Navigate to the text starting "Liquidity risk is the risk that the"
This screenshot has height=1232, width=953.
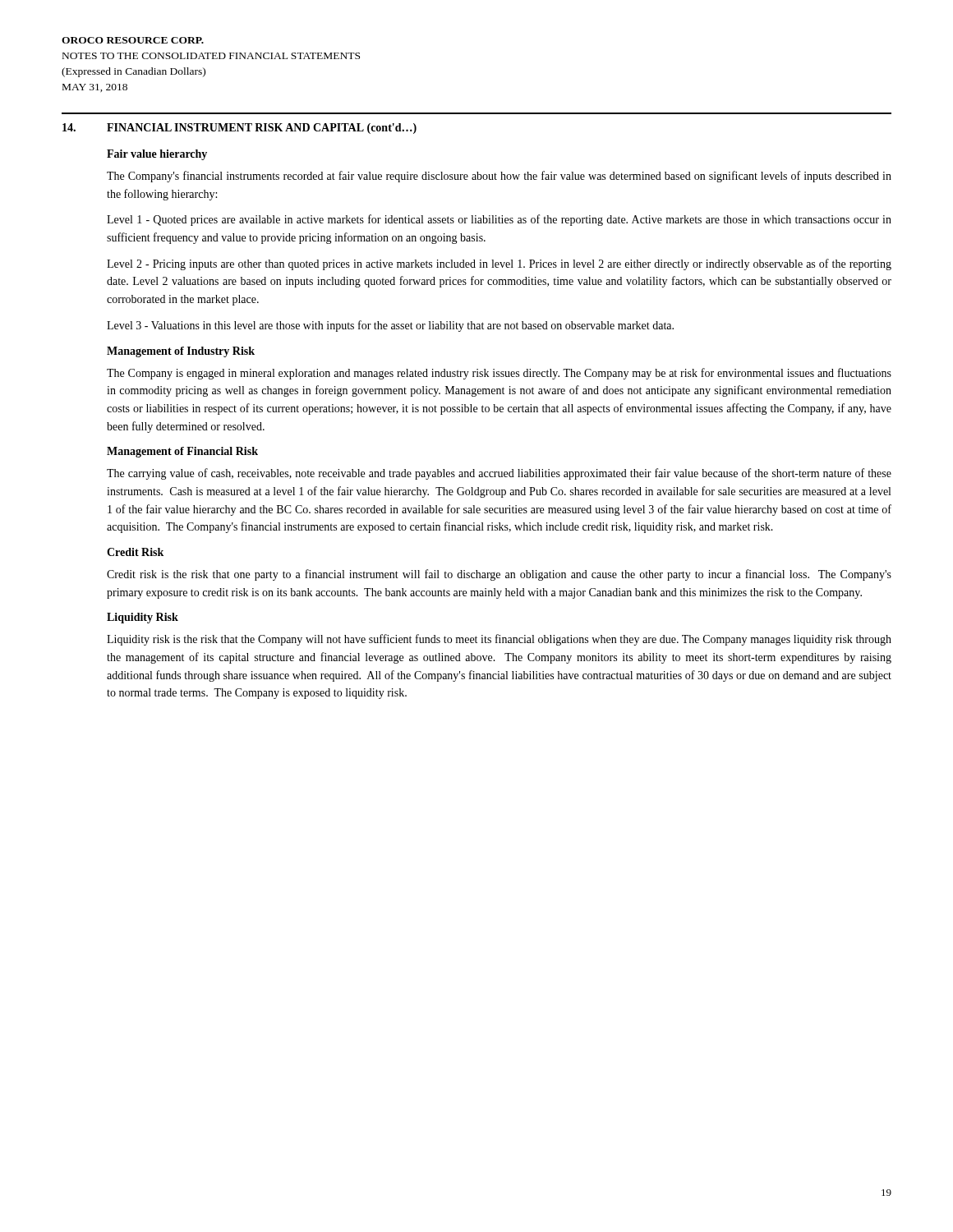click(499, 666)
